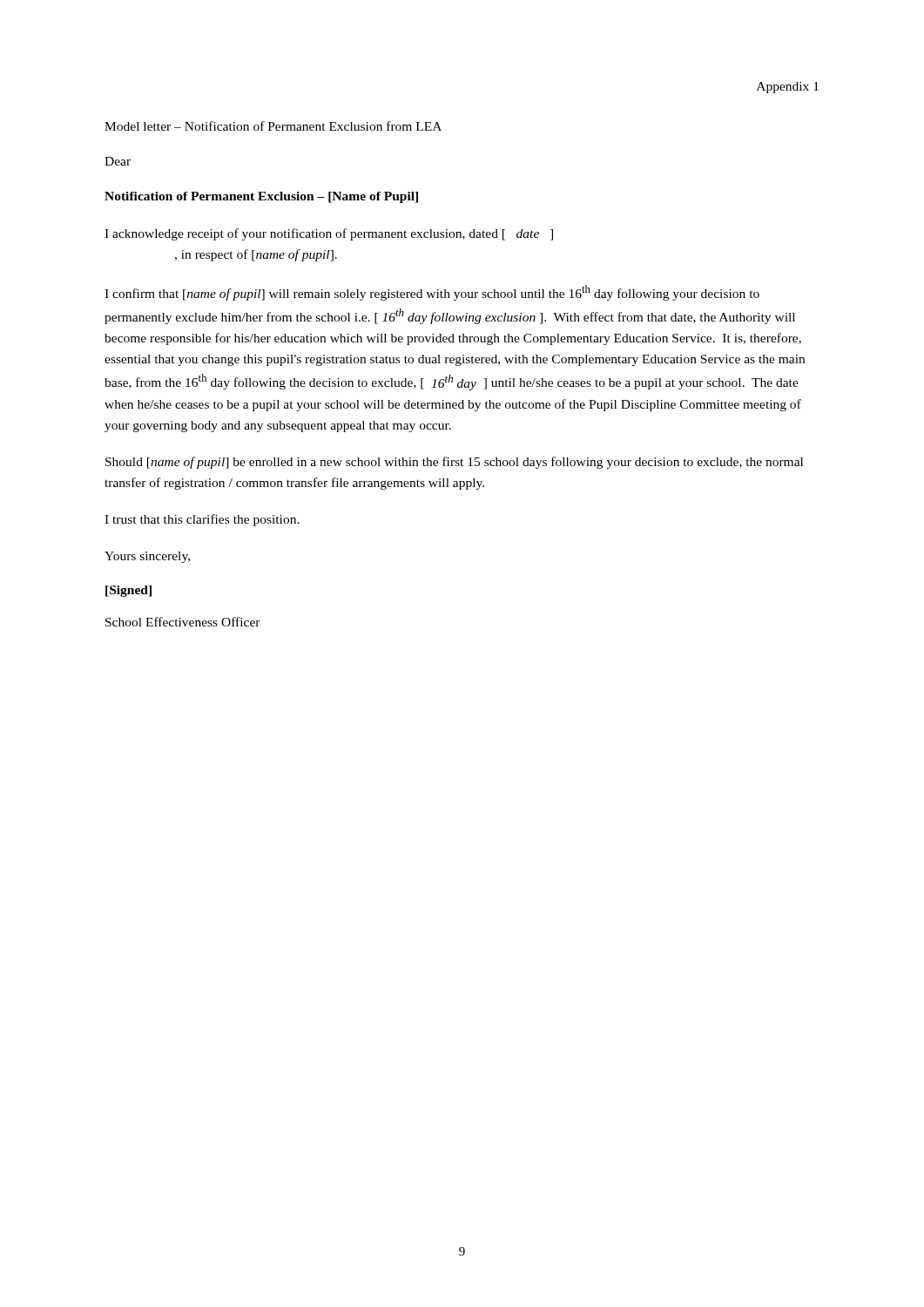Locate the passage starting "I trust that this clarifies the position."
This screenshot has height=1307, width=924.
pos(202,519)
